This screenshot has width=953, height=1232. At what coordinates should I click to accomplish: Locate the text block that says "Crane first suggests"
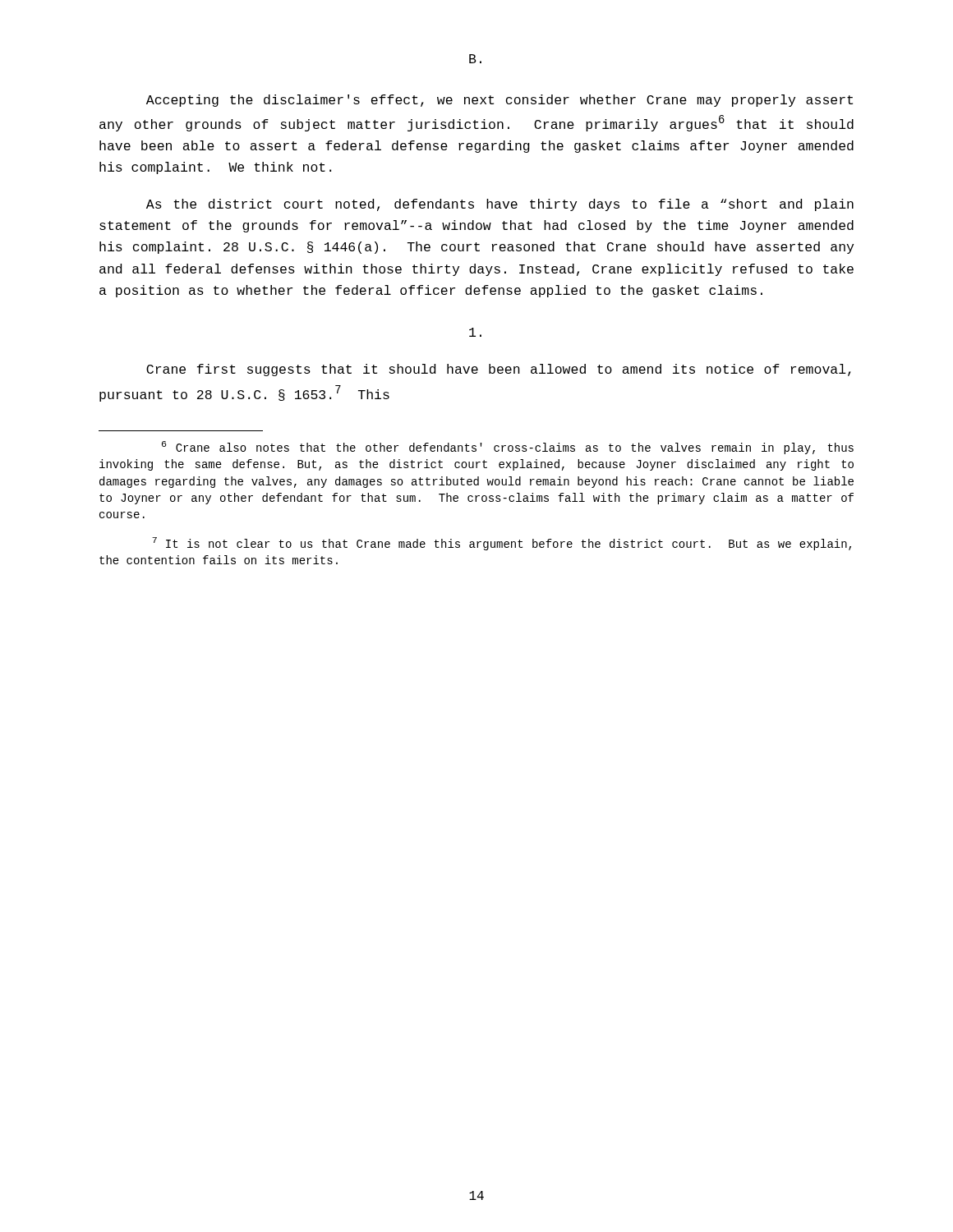[x=476, y=382]
